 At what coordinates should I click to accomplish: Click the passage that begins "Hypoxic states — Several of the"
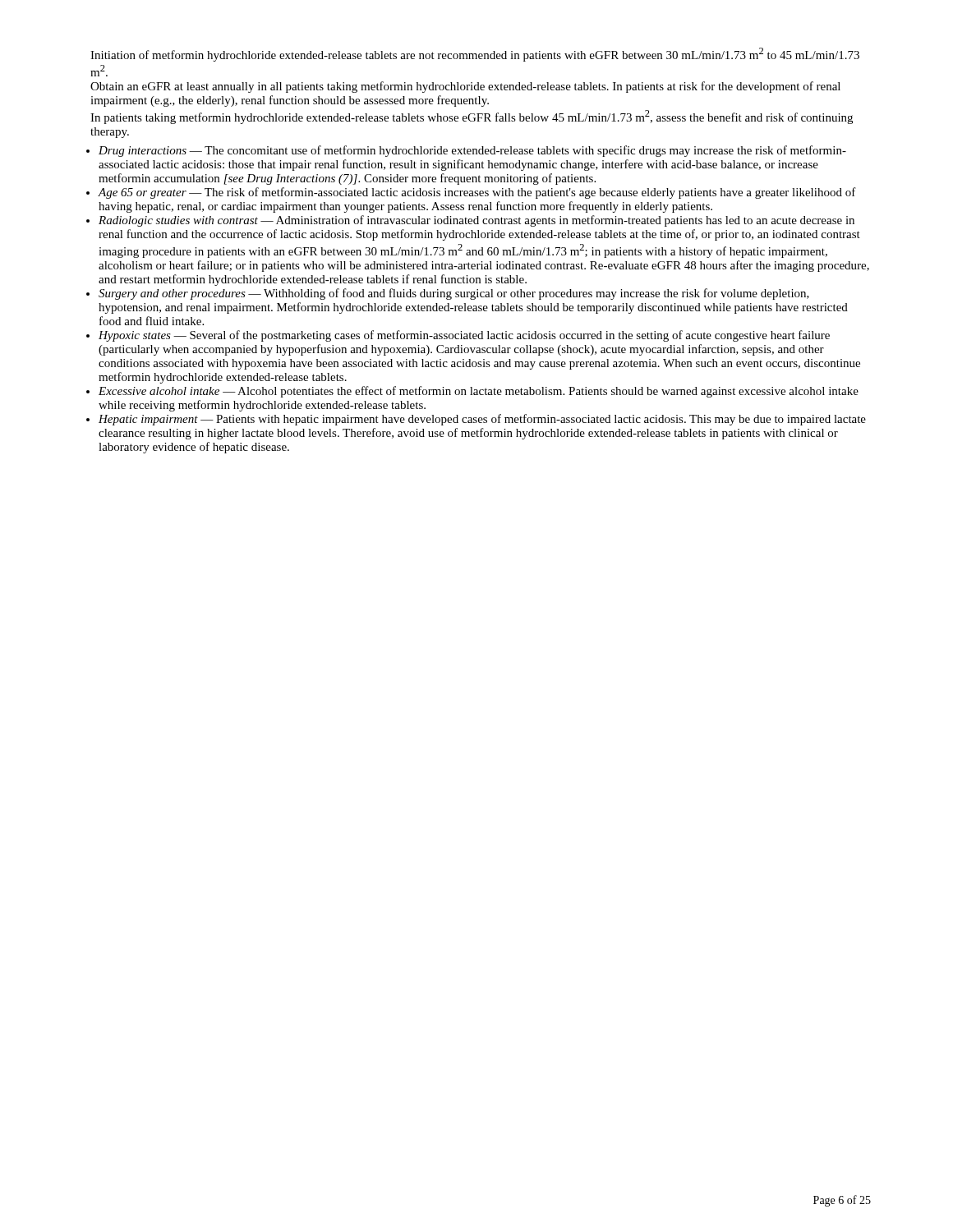tap(485, 356)
